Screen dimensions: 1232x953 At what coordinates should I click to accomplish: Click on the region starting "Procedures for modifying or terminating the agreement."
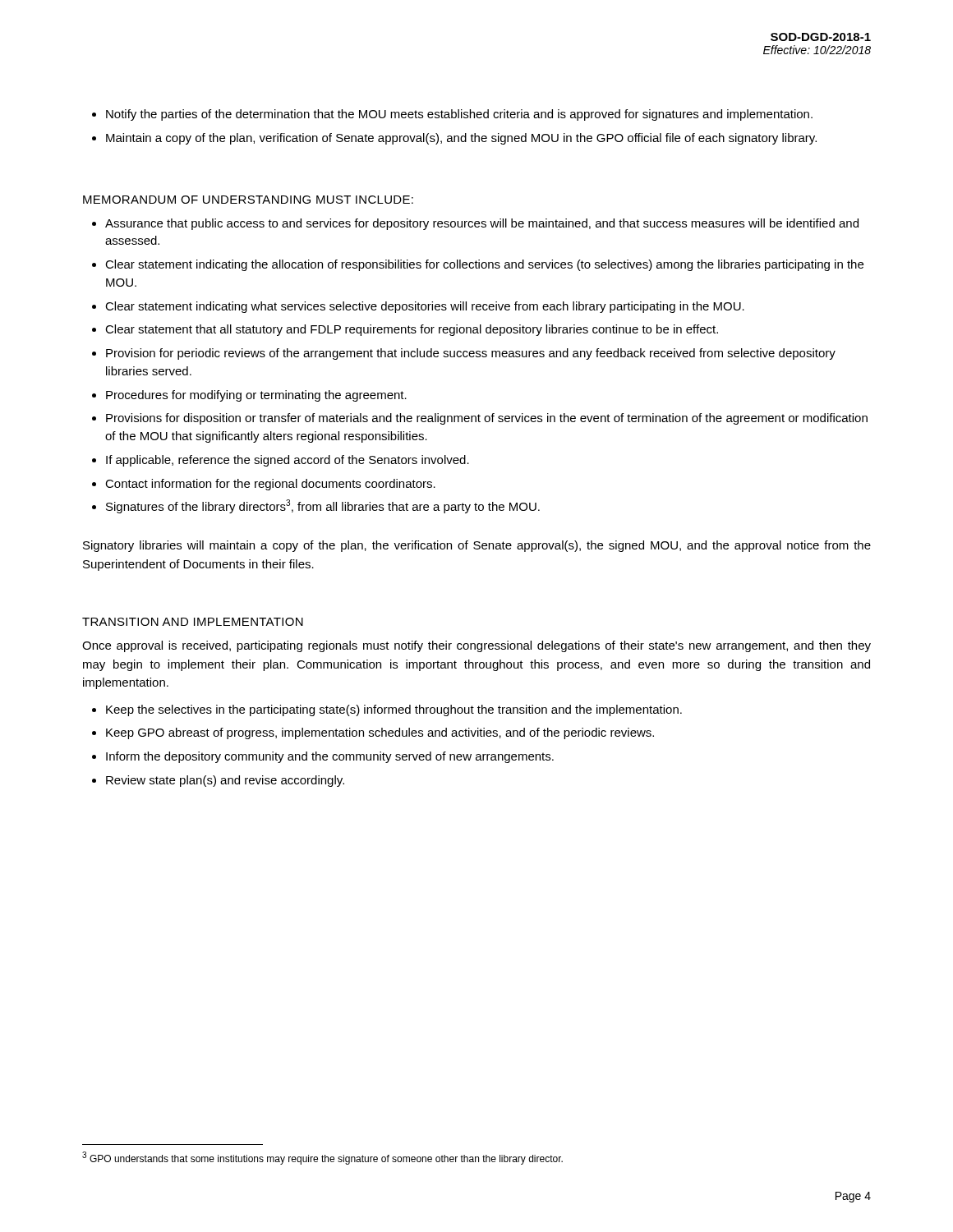pos(256,396)
